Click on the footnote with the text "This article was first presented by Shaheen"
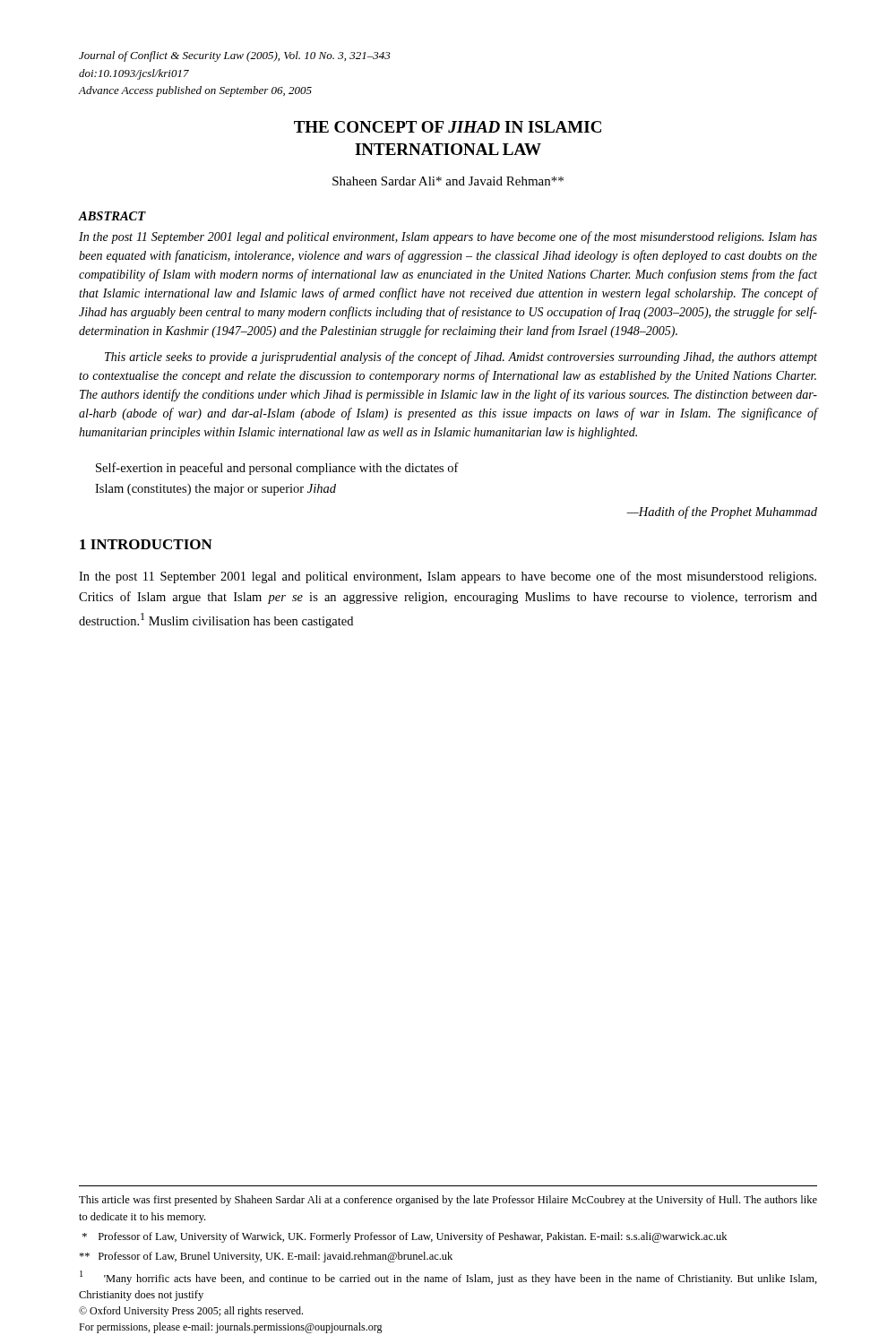 point(448,1248)
